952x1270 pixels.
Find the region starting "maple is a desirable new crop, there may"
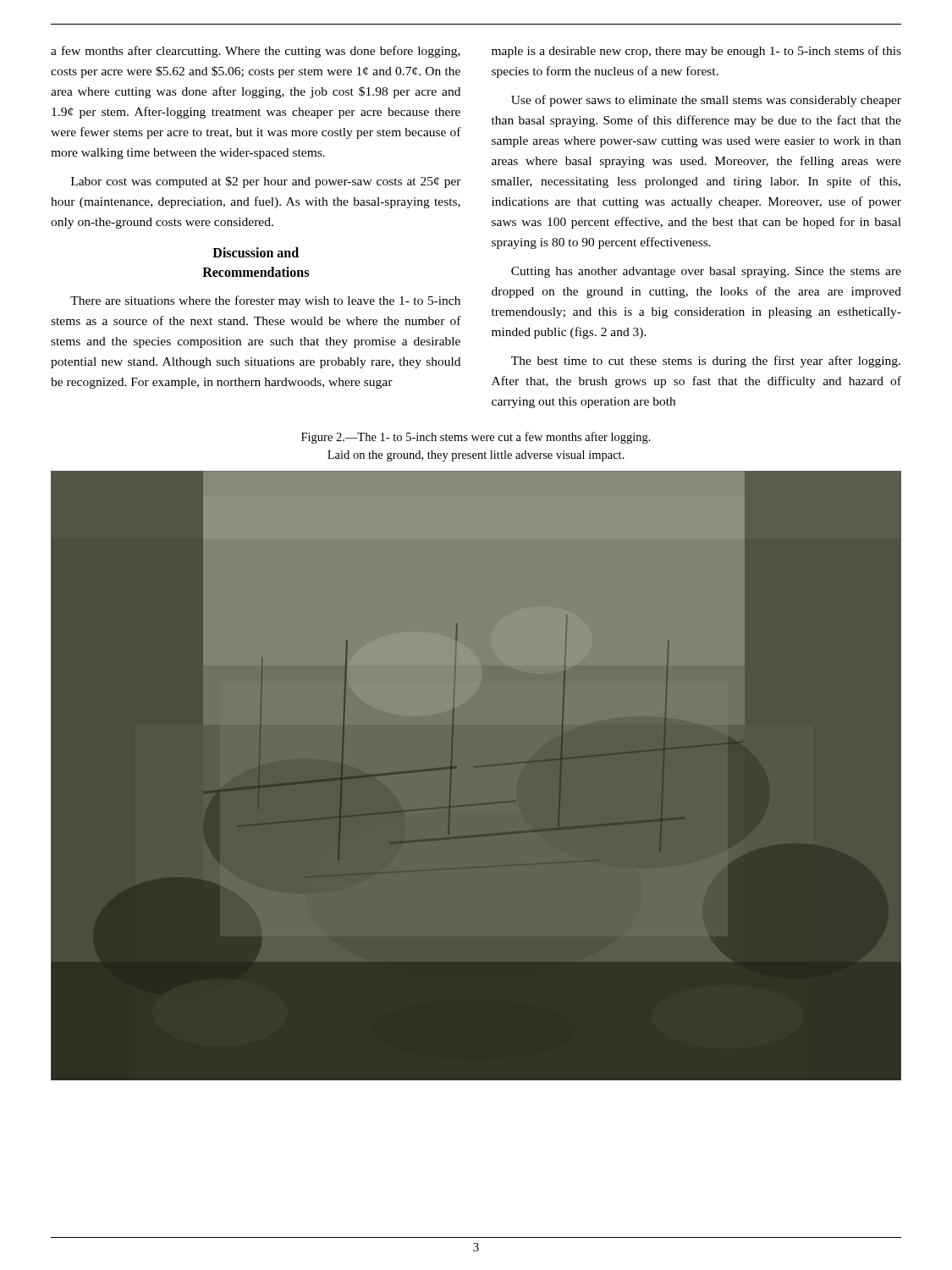(x=696, y=61)
